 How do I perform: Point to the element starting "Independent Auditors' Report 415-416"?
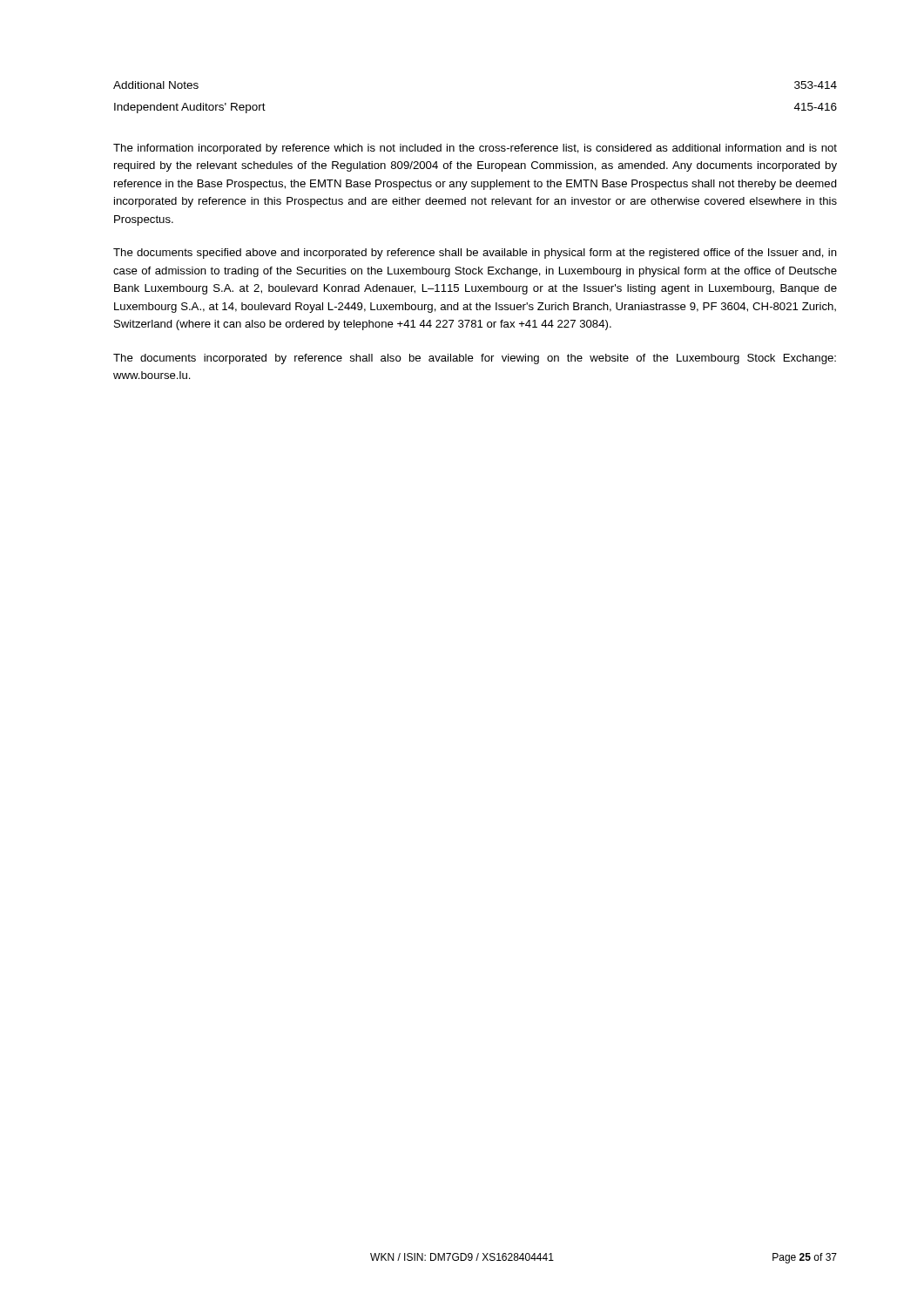point(194,108)
